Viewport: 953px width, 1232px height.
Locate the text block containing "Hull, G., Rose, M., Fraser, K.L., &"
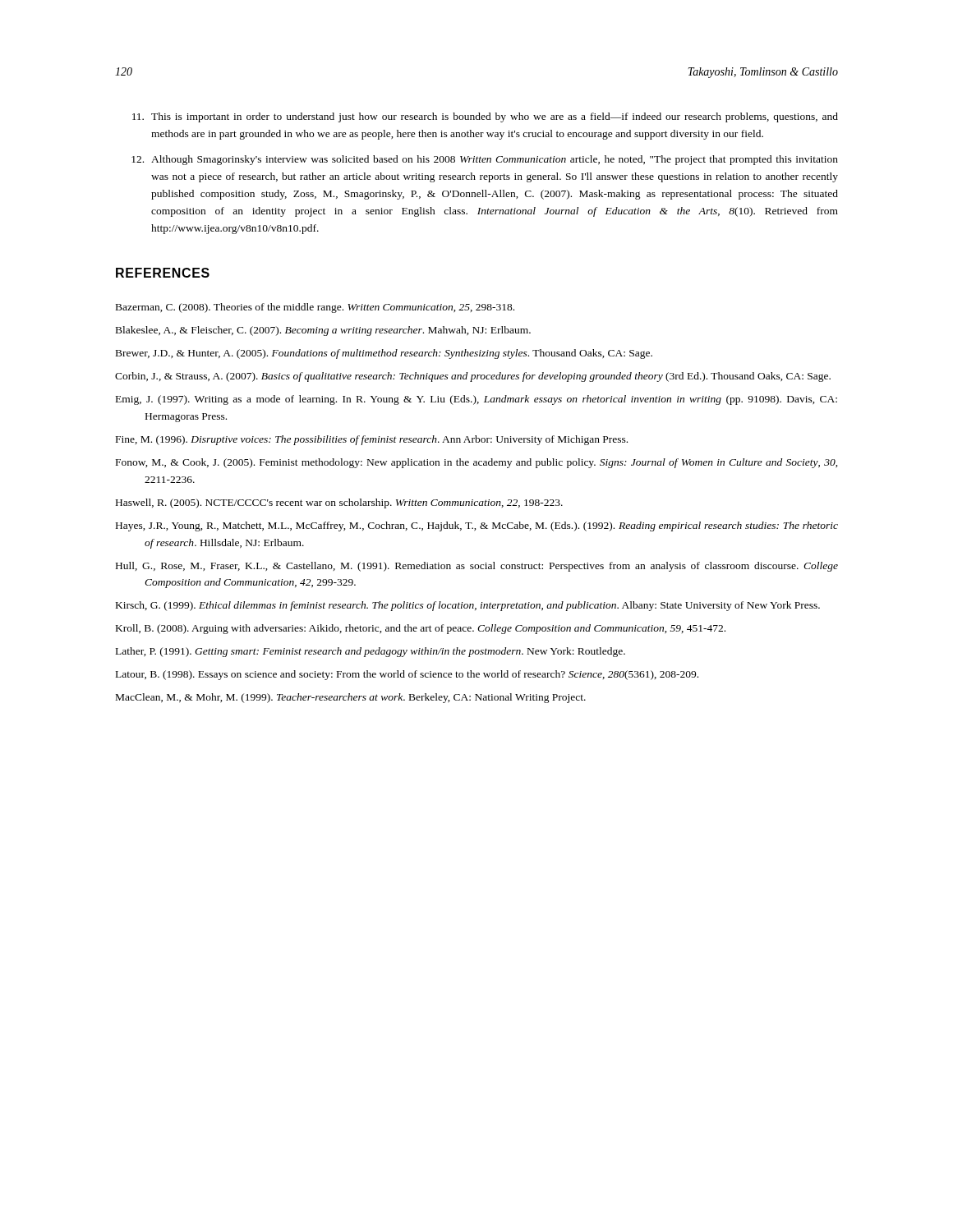(x=476, y=574)
